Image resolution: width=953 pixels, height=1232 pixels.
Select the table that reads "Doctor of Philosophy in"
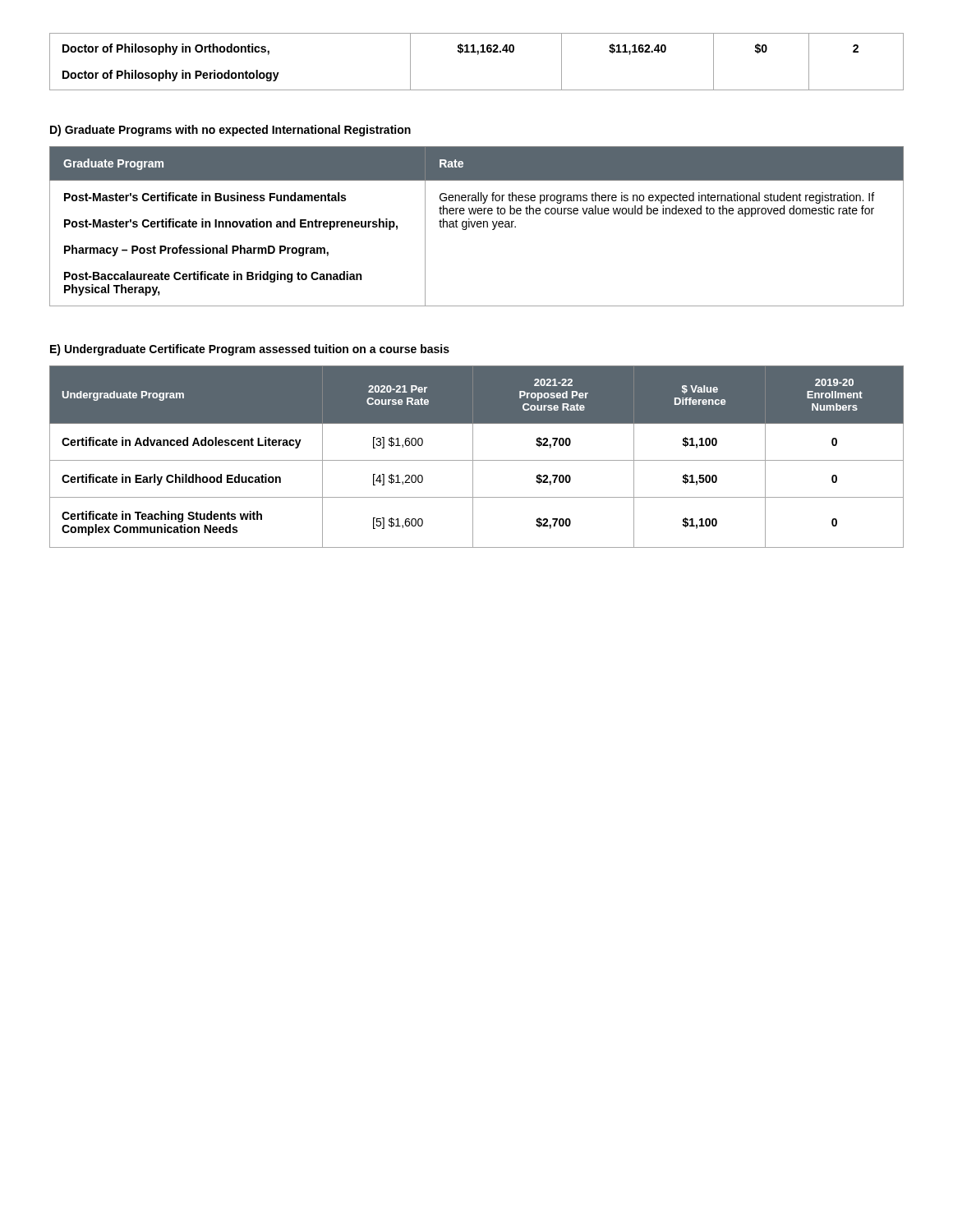(x=476, y=62)
